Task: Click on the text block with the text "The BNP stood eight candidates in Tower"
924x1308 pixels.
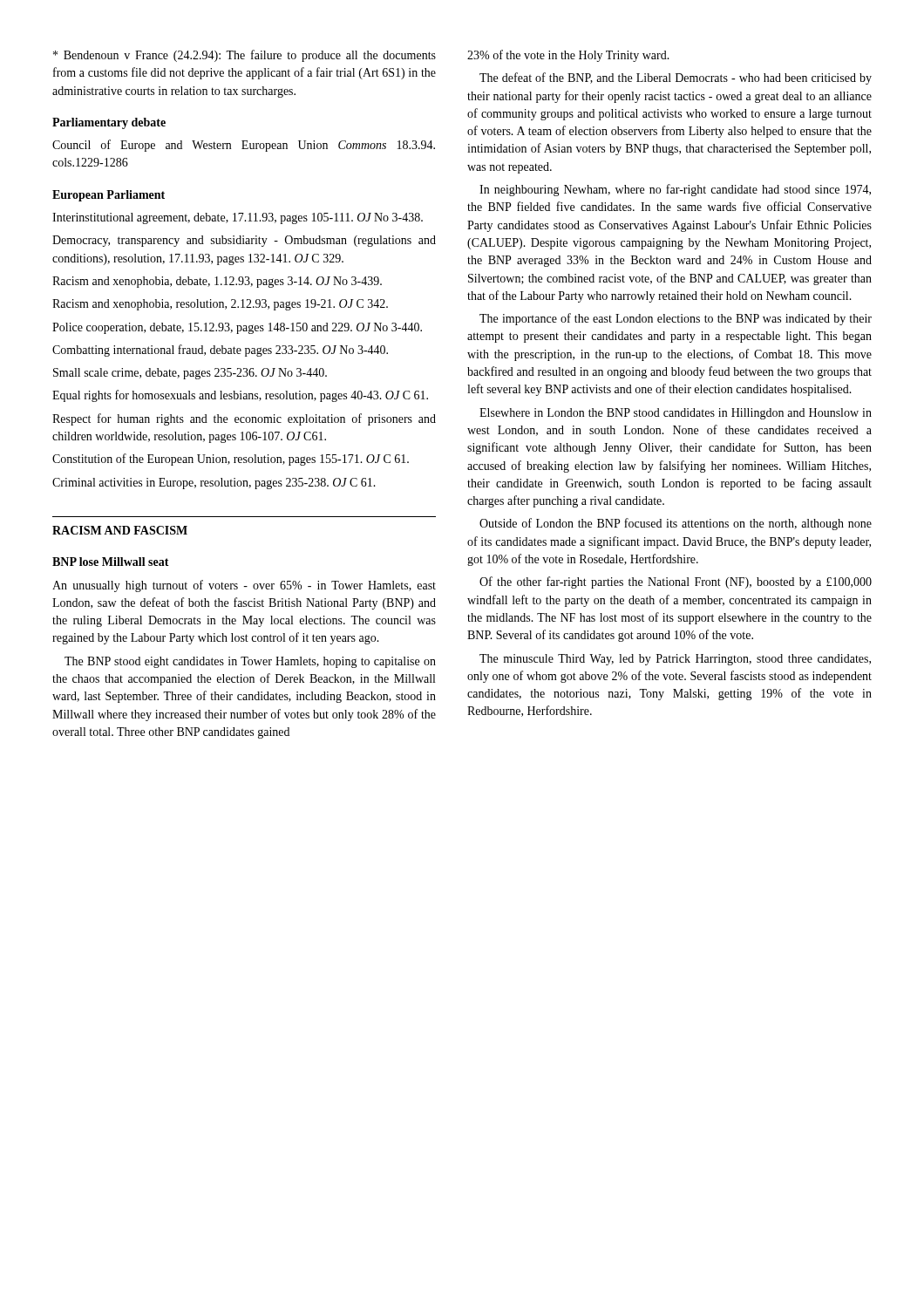Action: (x=244, y=697)
